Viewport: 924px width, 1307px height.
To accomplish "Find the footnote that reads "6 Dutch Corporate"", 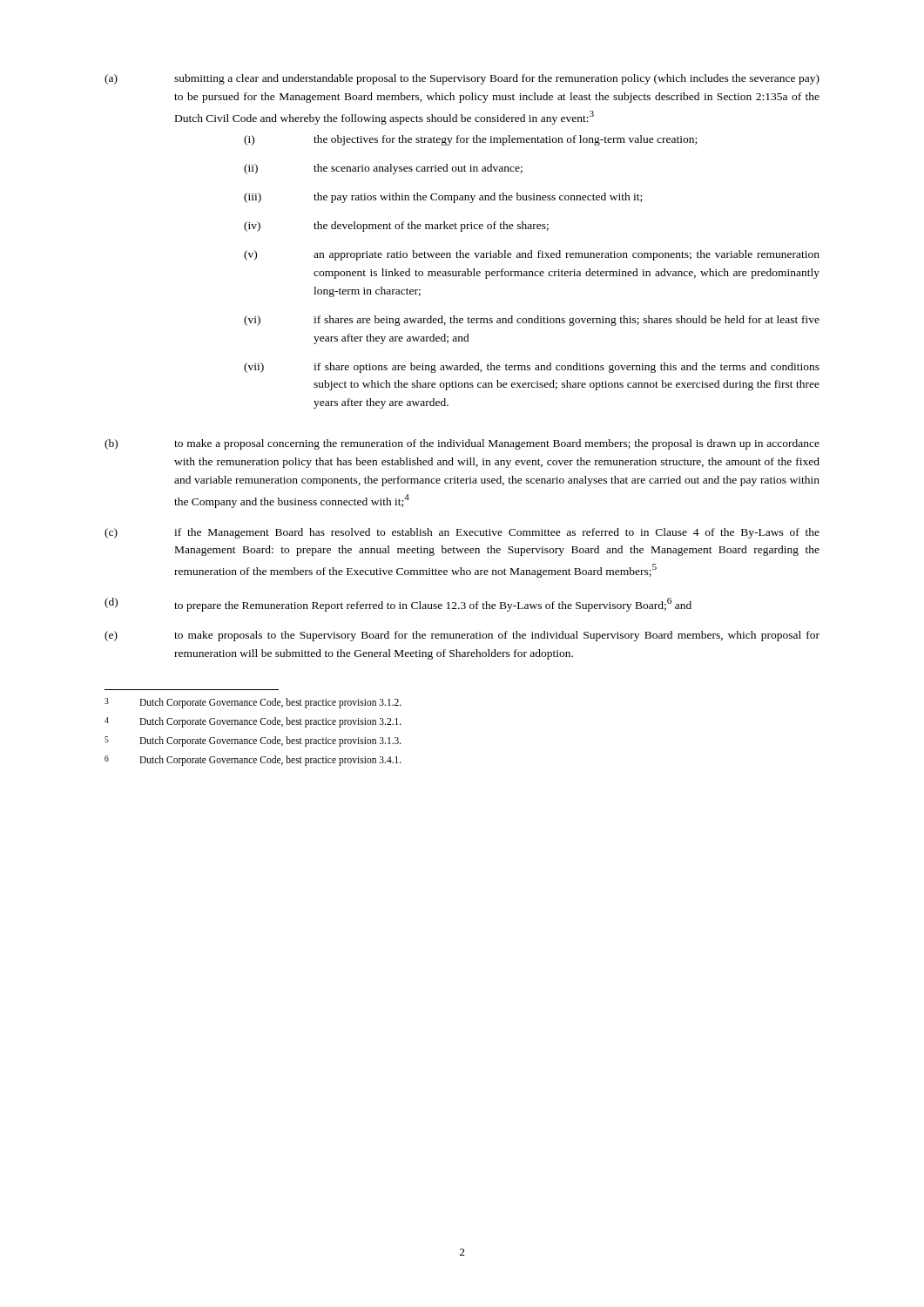I will 253,761.
